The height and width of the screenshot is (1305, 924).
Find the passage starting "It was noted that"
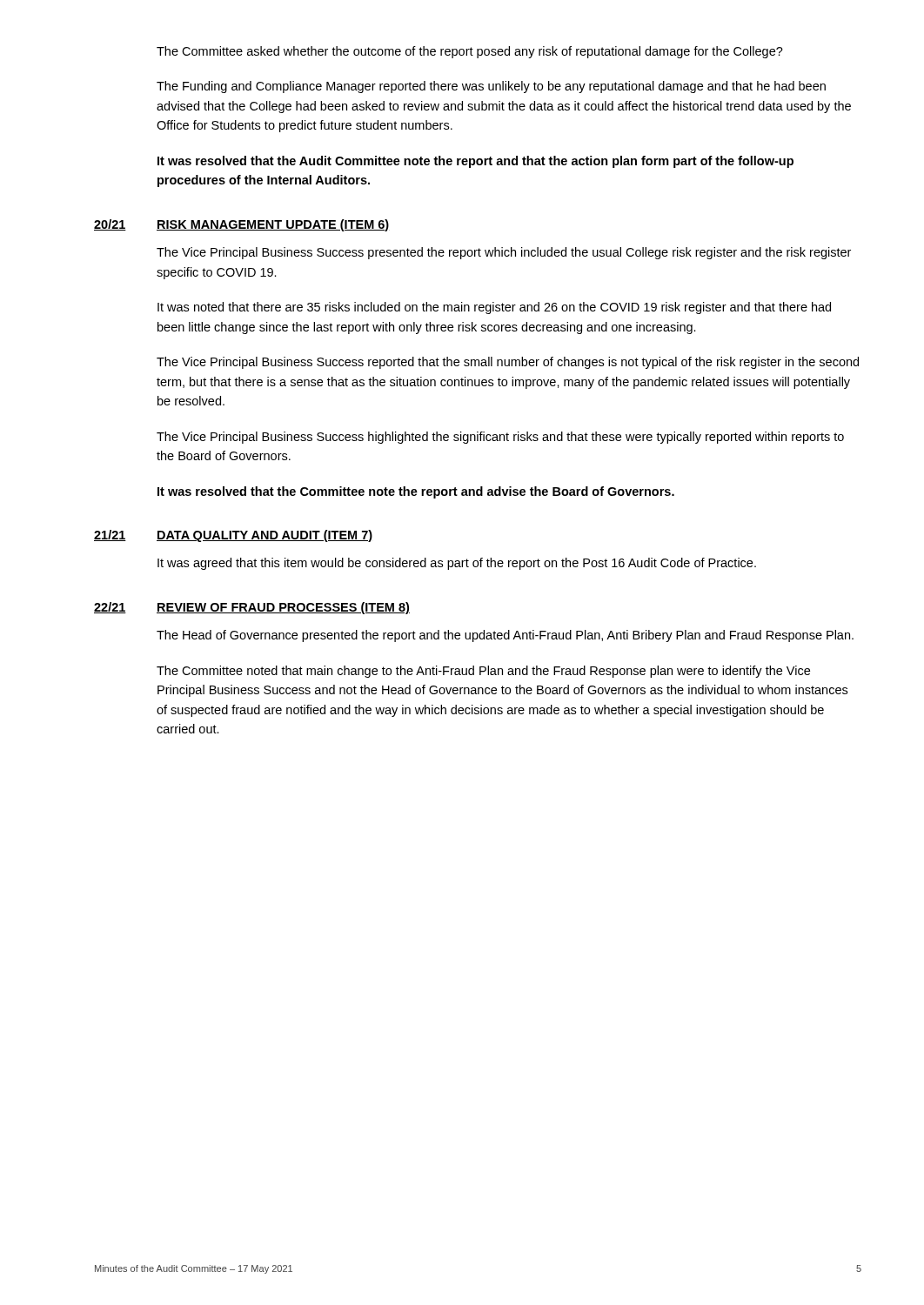point(494,317)
